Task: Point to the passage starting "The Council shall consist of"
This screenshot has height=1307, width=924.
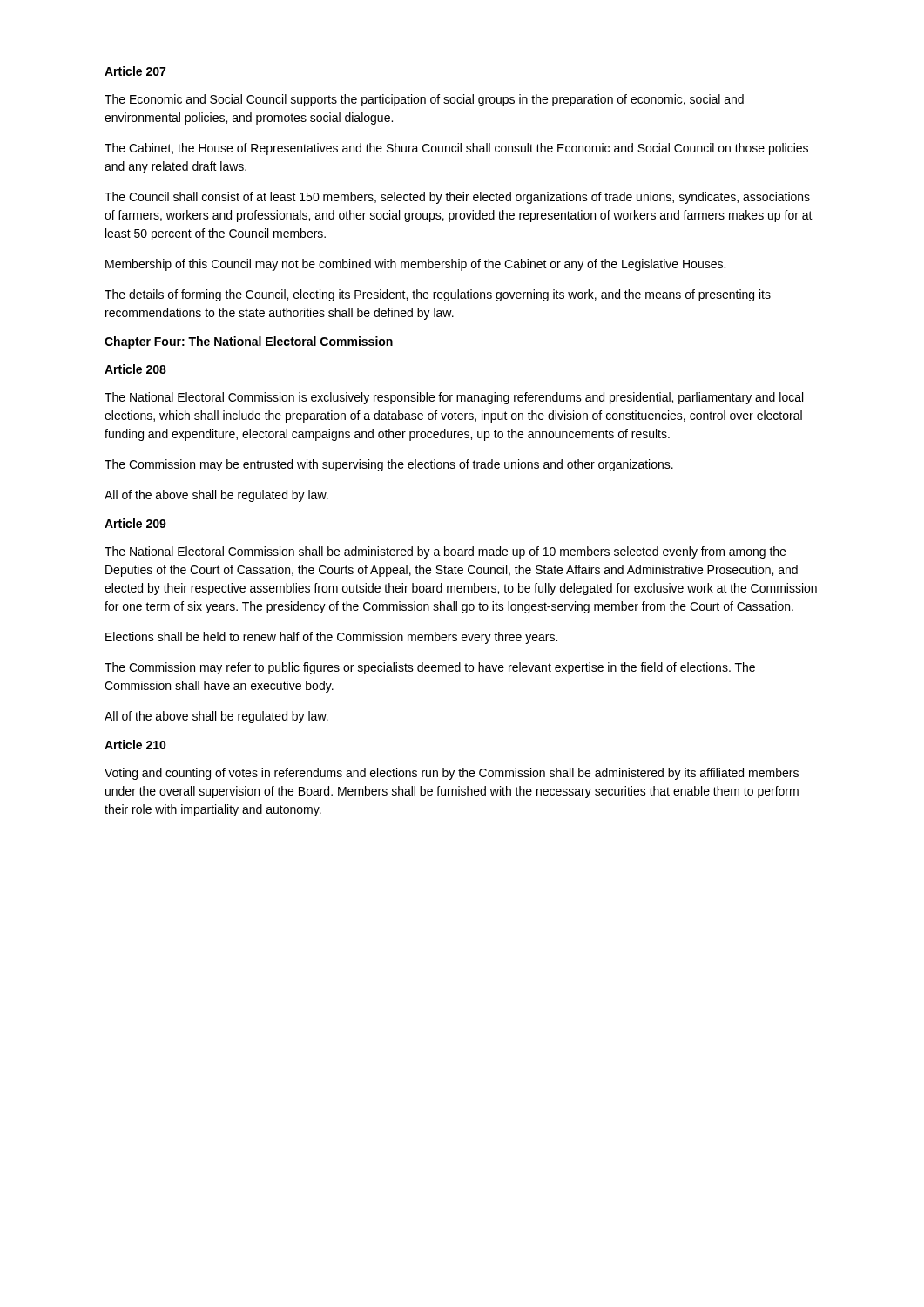Action: [x=462, y=216]
